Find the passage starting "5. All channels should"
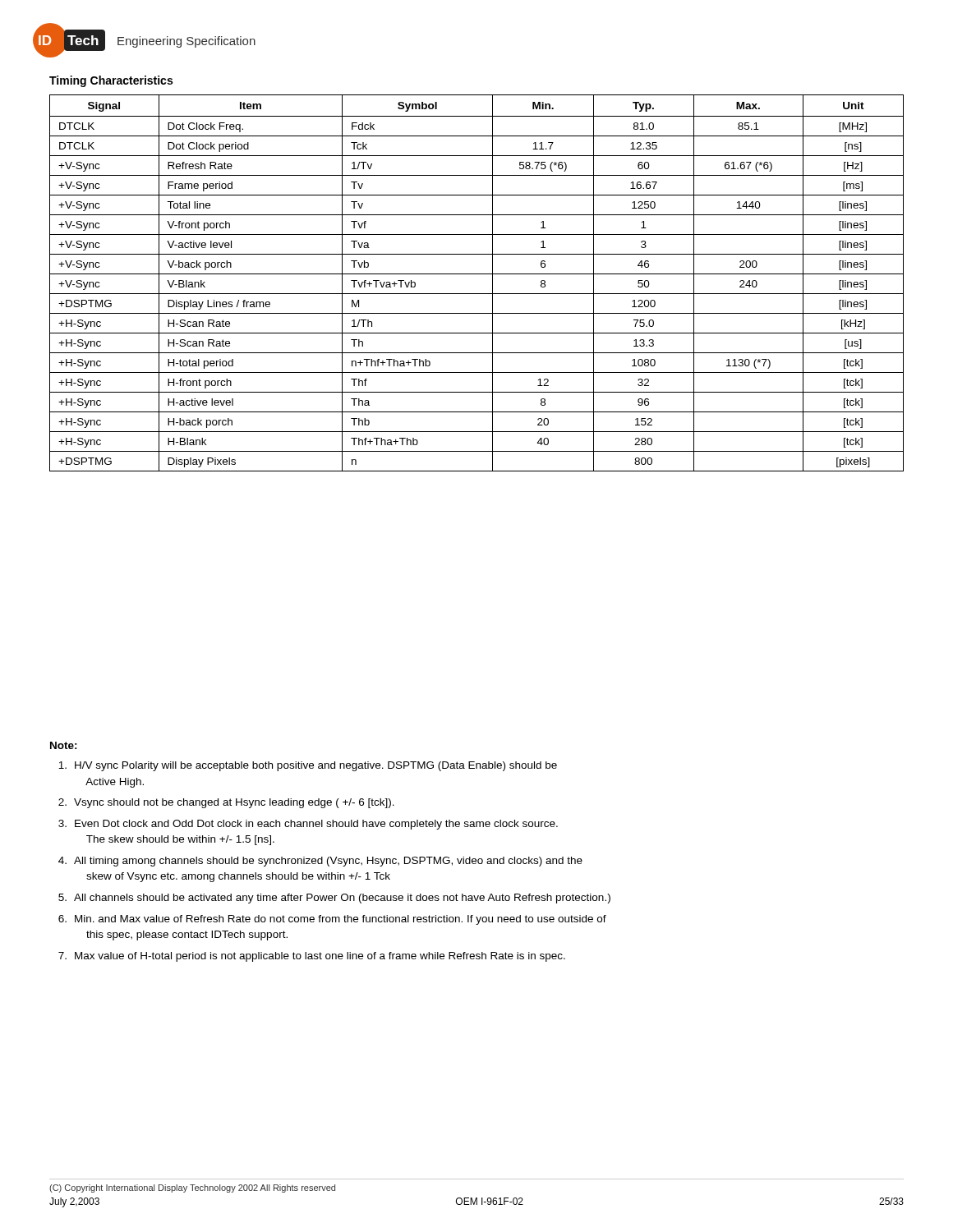953x1232 pixels. (x=476, y=898)
